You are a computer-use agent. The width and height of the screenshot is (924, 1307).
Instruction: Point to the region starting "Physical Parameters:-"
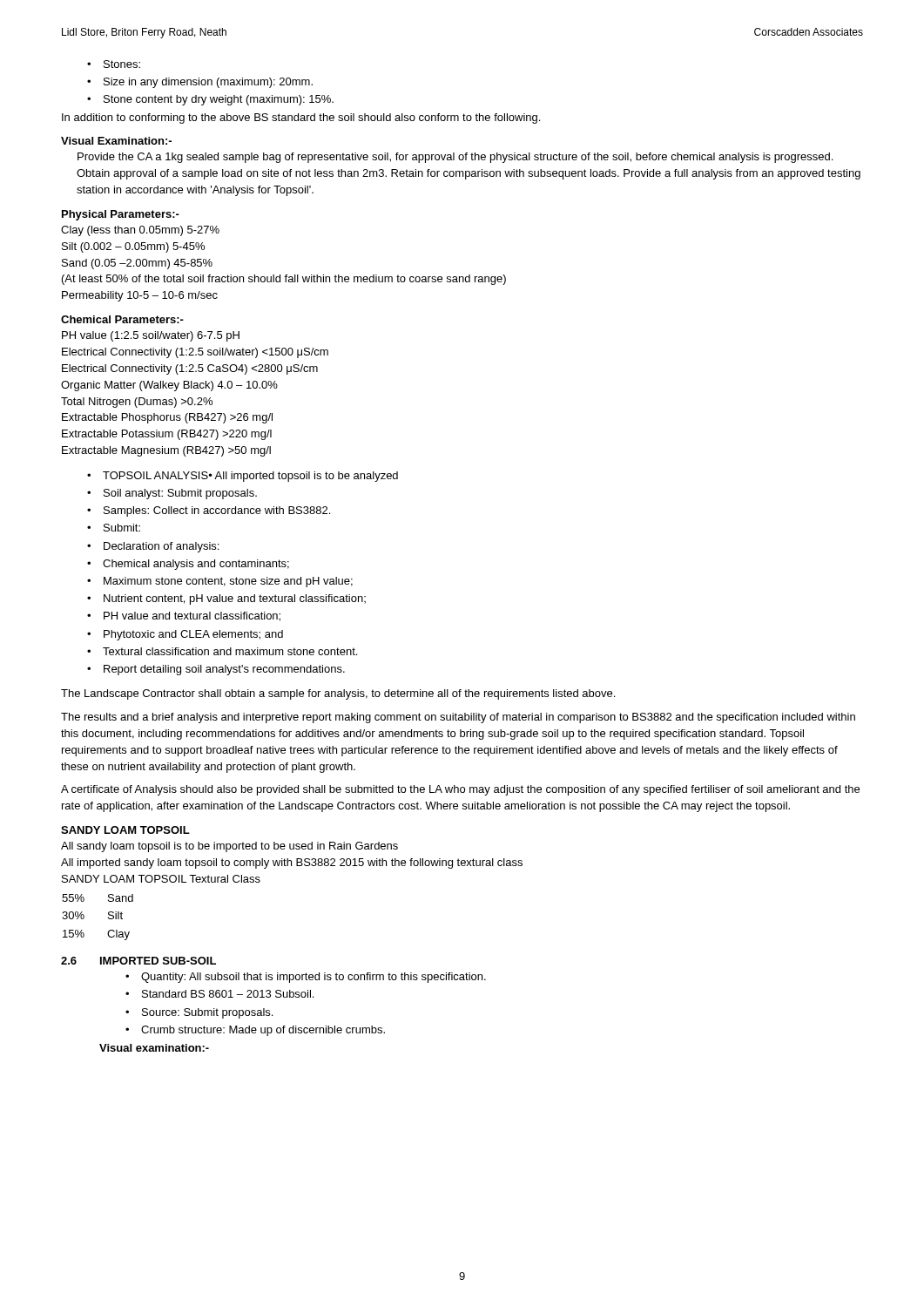(120, 214)
